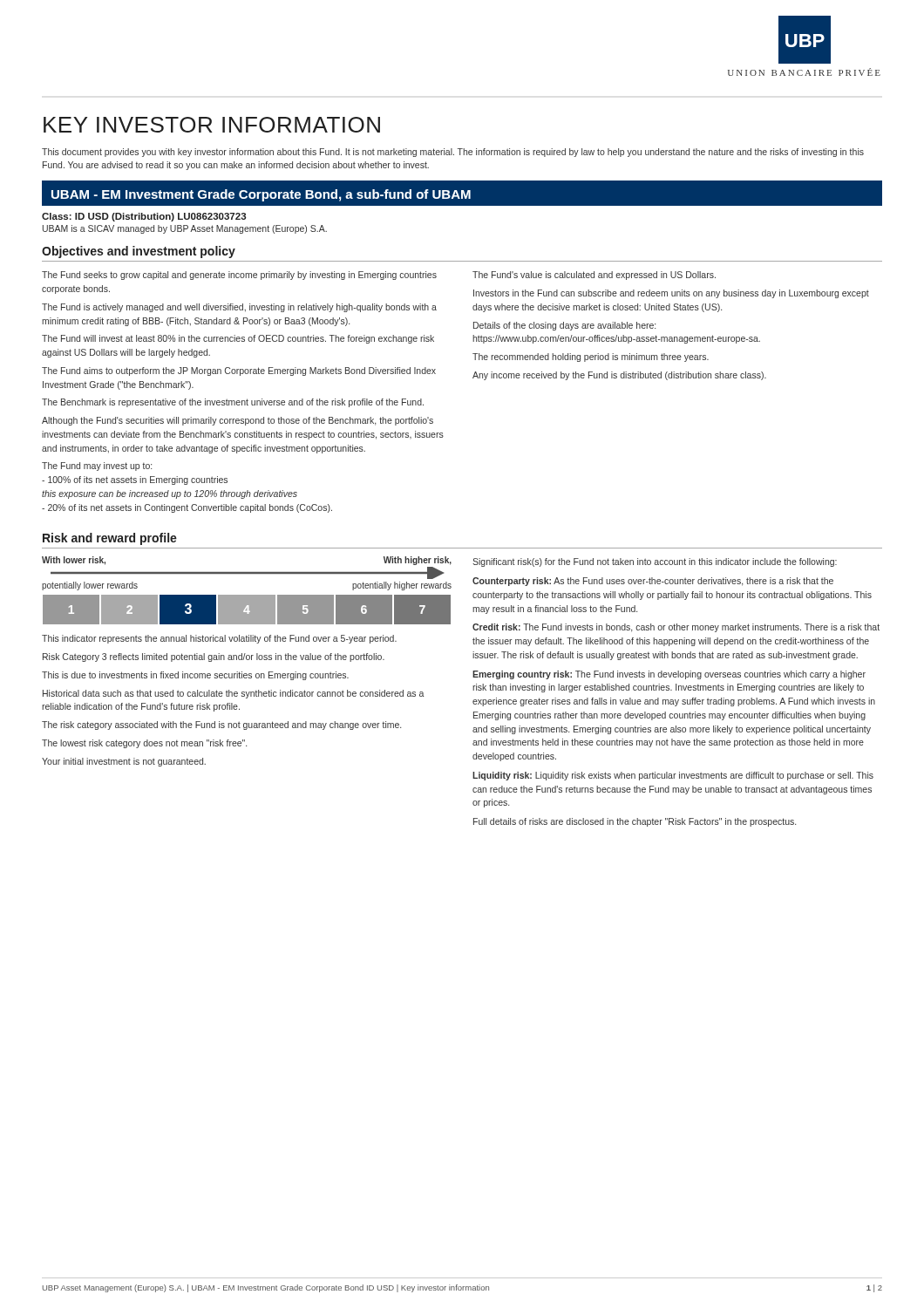Locate the text block with the text "The Fund's value"
The image size is (924, 1308).
[677, 326]
